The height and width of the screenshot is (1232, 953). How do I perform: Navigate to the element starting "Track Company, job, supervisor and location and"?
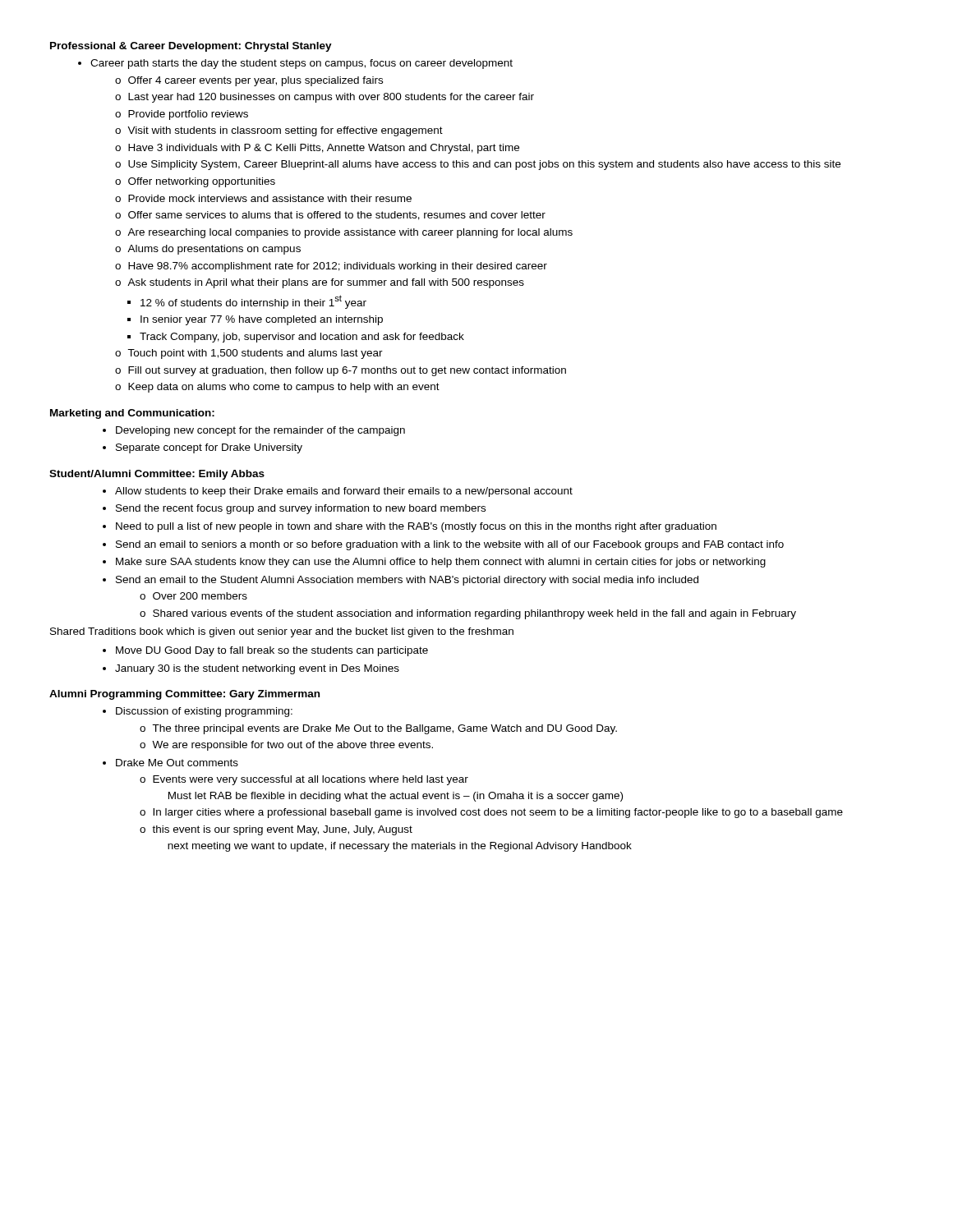click(x=302, y=336)
